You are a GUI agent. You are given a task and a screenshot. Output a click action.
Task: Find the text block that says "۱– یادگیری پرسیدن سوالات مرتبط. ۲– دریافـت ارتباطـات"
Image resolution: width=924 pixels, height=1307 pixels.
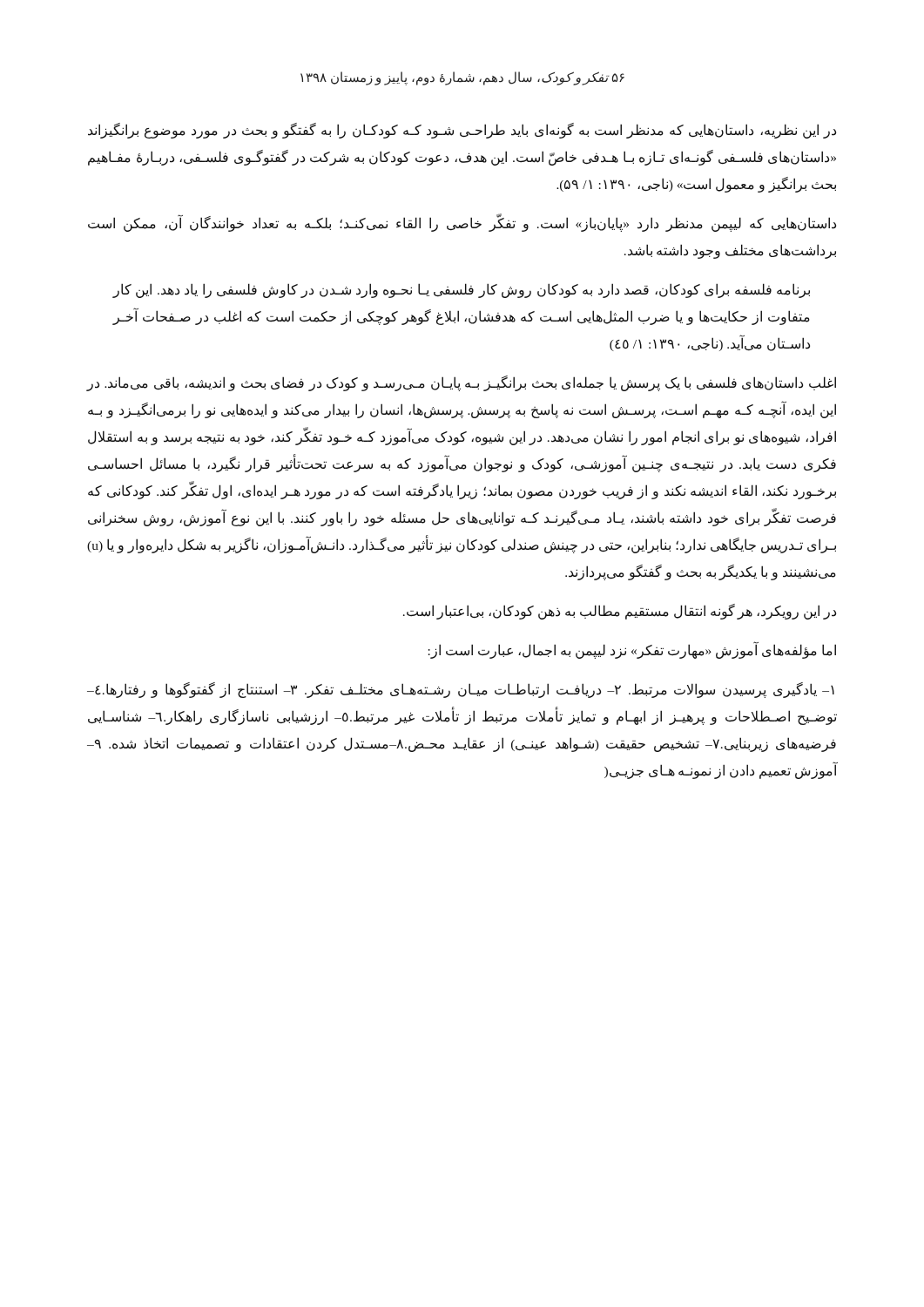tap(462, 730)
